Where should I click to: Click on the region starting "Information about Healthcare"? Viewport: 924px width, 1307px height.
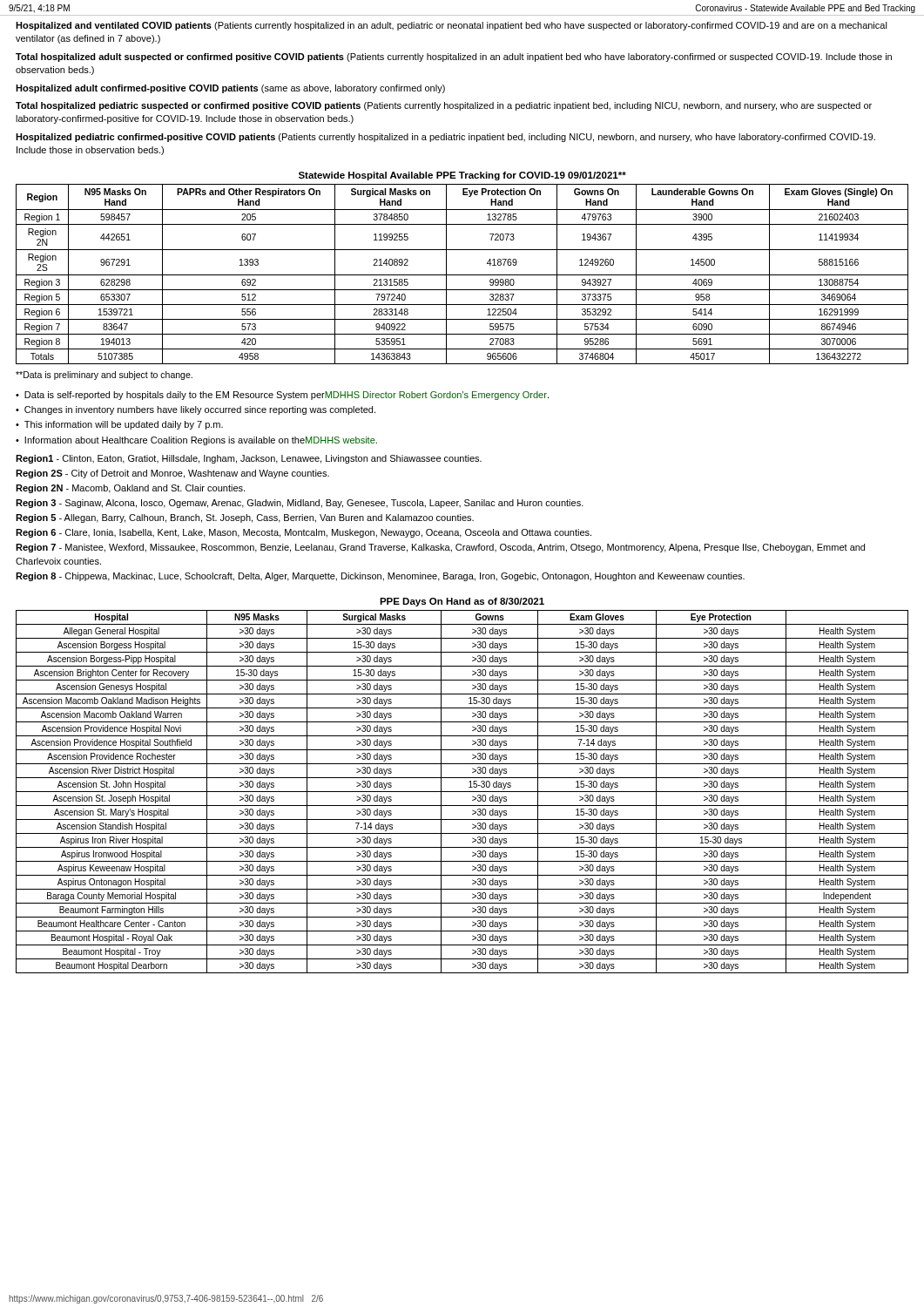click(x=201, y=440)
